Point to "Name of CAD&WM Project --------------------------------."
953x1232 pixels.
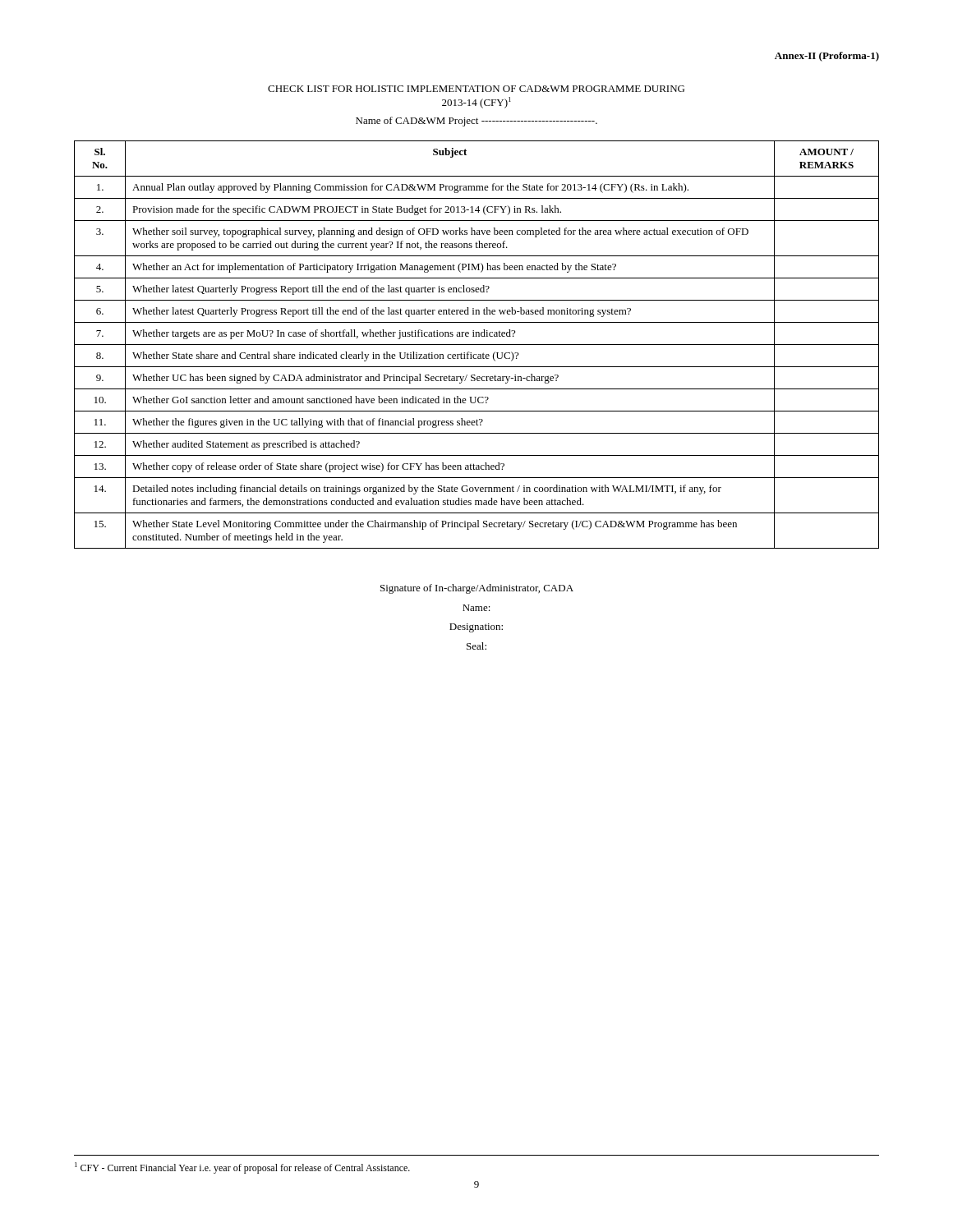476,121
